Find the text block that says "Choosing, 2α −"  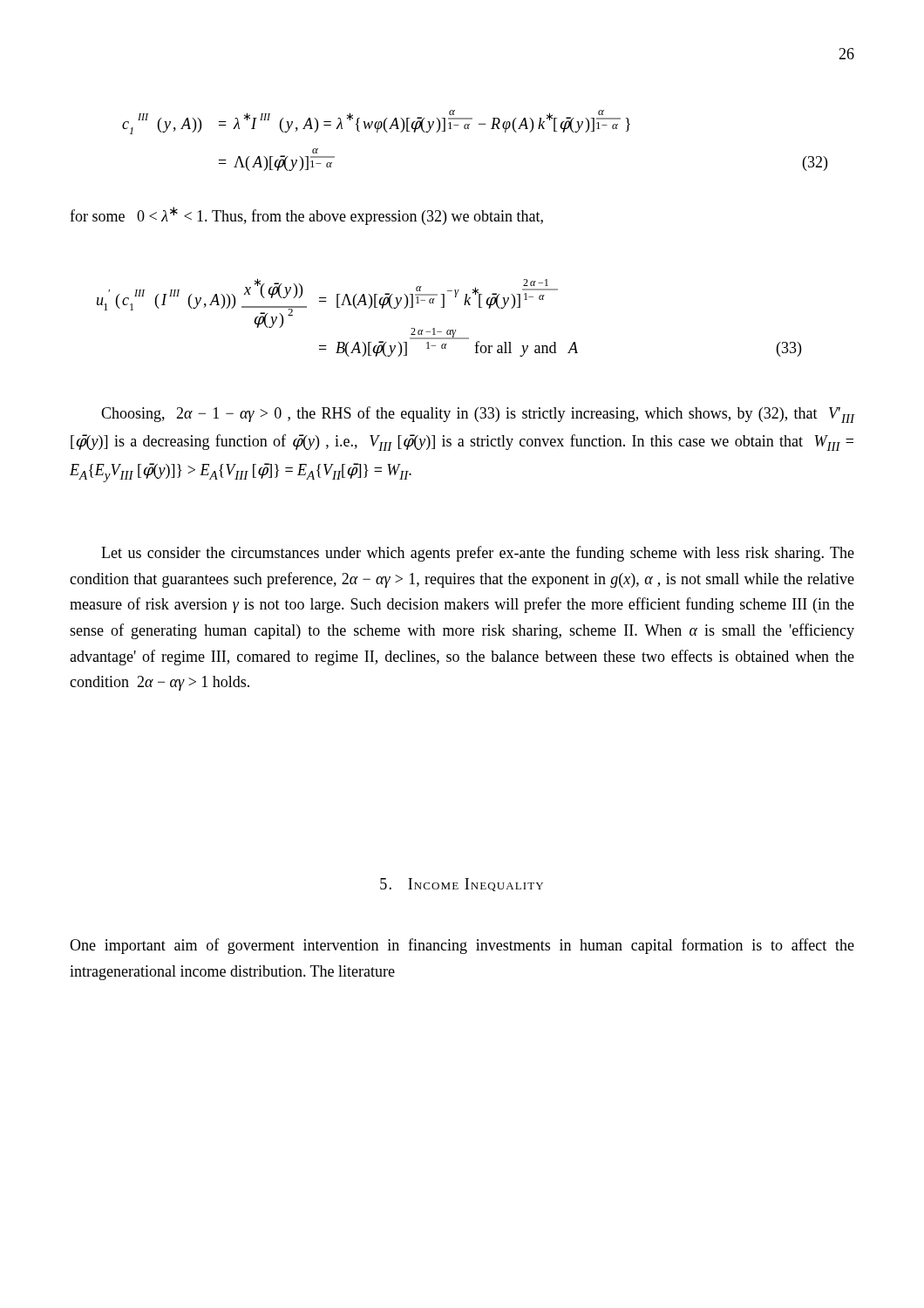(462, 443)
